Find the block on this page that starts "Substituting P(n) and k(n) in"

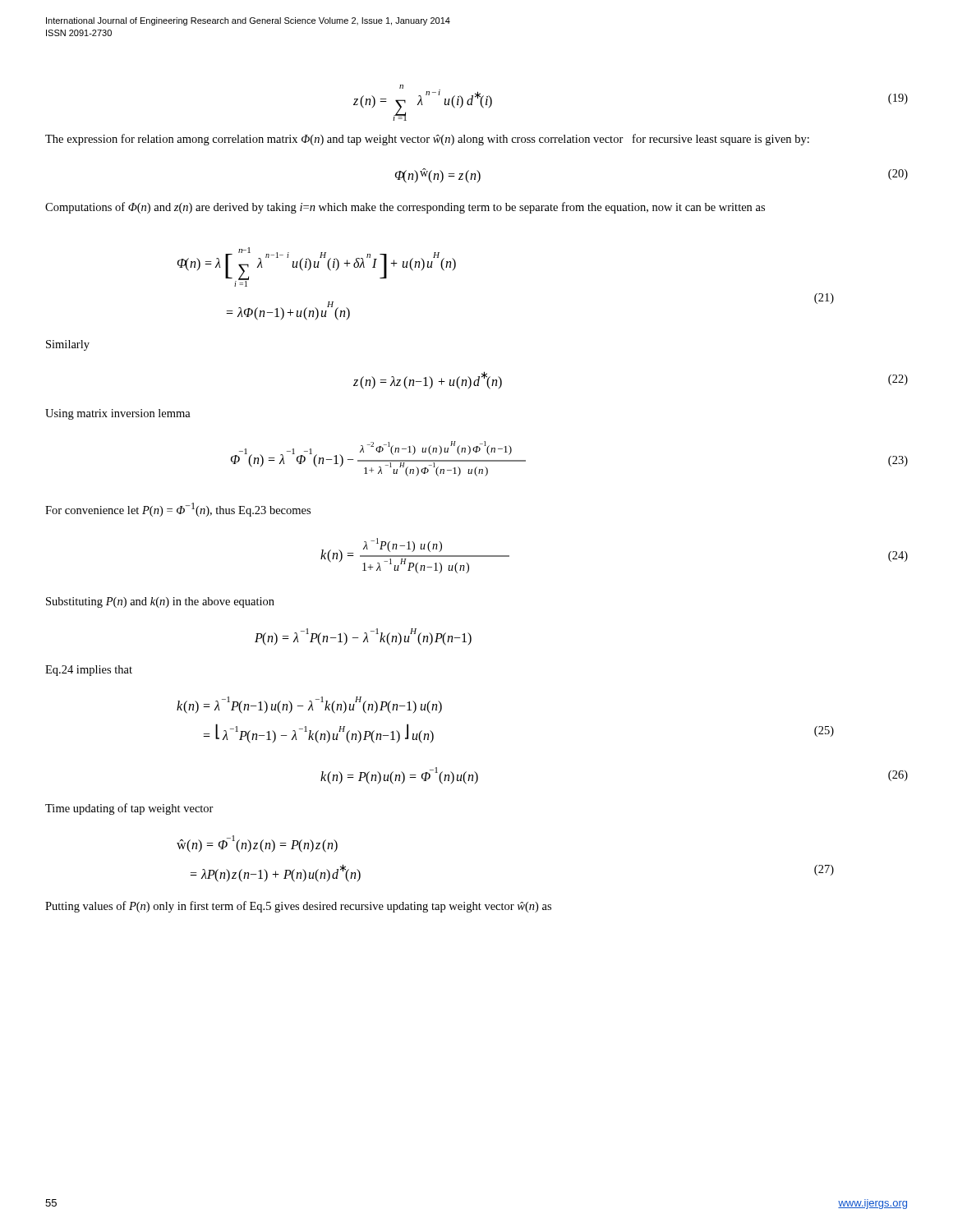[160, 601]
